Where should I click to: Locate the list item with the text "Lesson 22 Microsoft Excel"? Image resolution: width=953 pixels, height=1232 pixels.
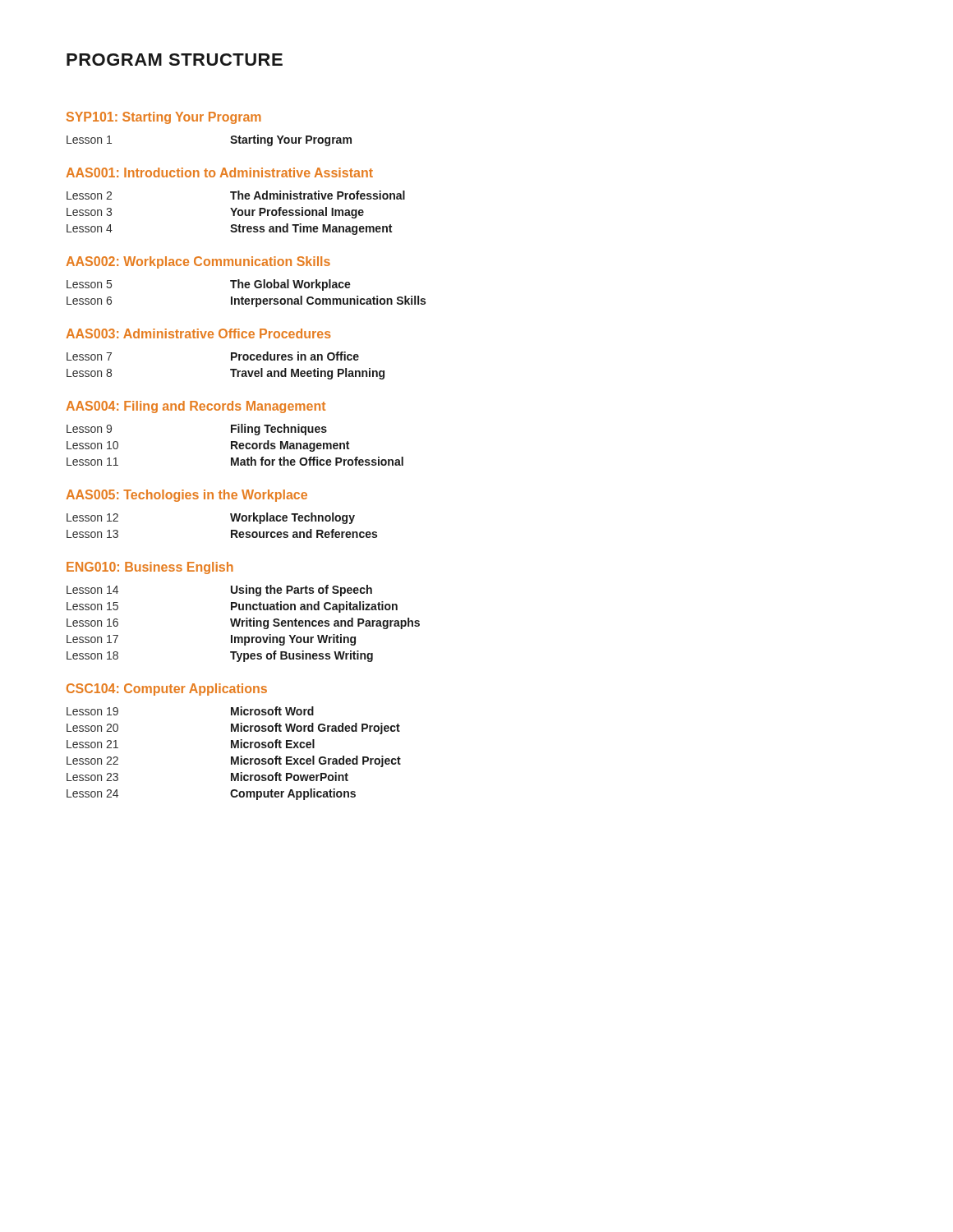[234, 761]
